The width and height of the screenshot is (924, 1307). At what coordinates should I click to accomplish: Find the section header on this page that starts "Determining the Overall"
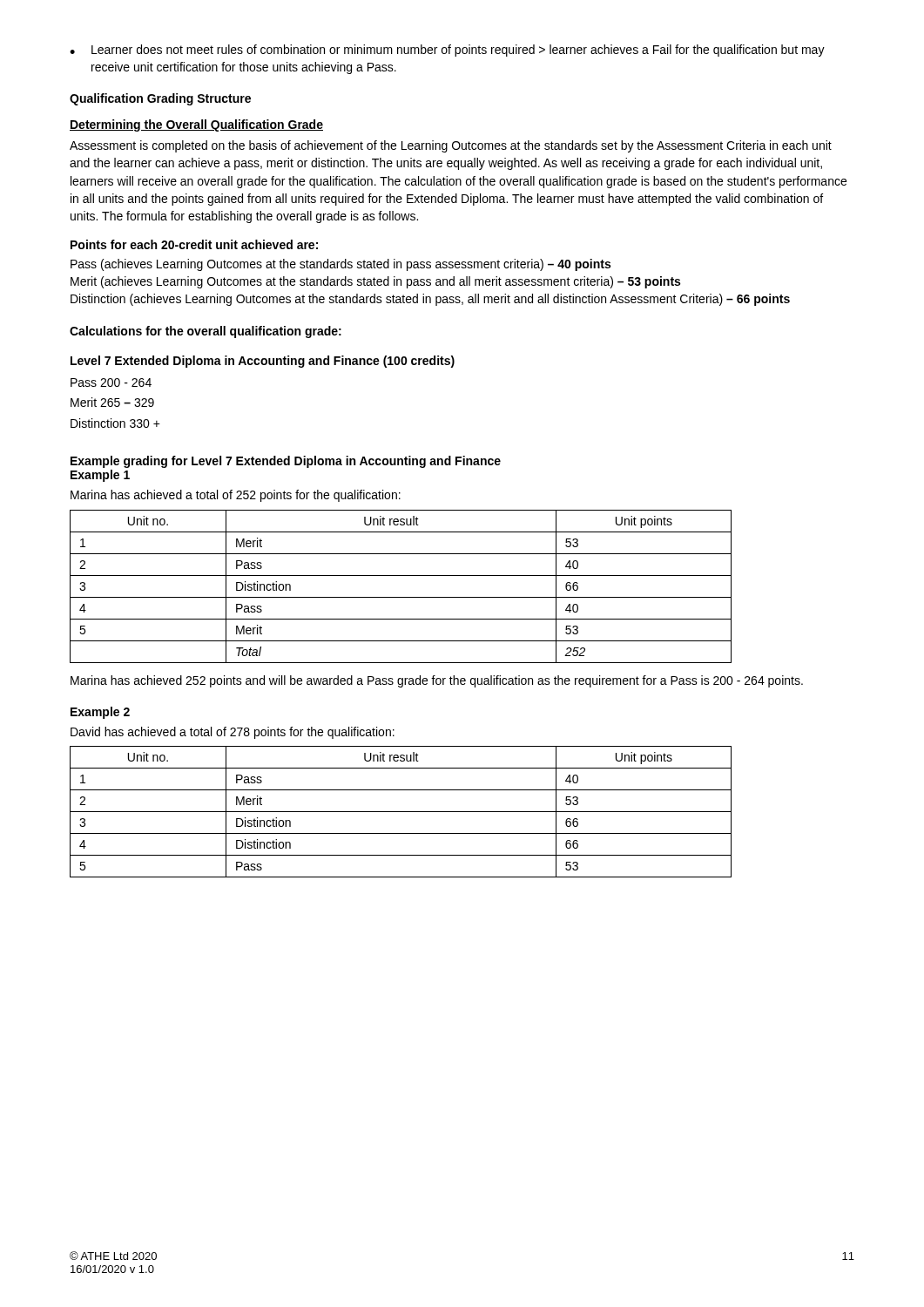pos(196,125)
